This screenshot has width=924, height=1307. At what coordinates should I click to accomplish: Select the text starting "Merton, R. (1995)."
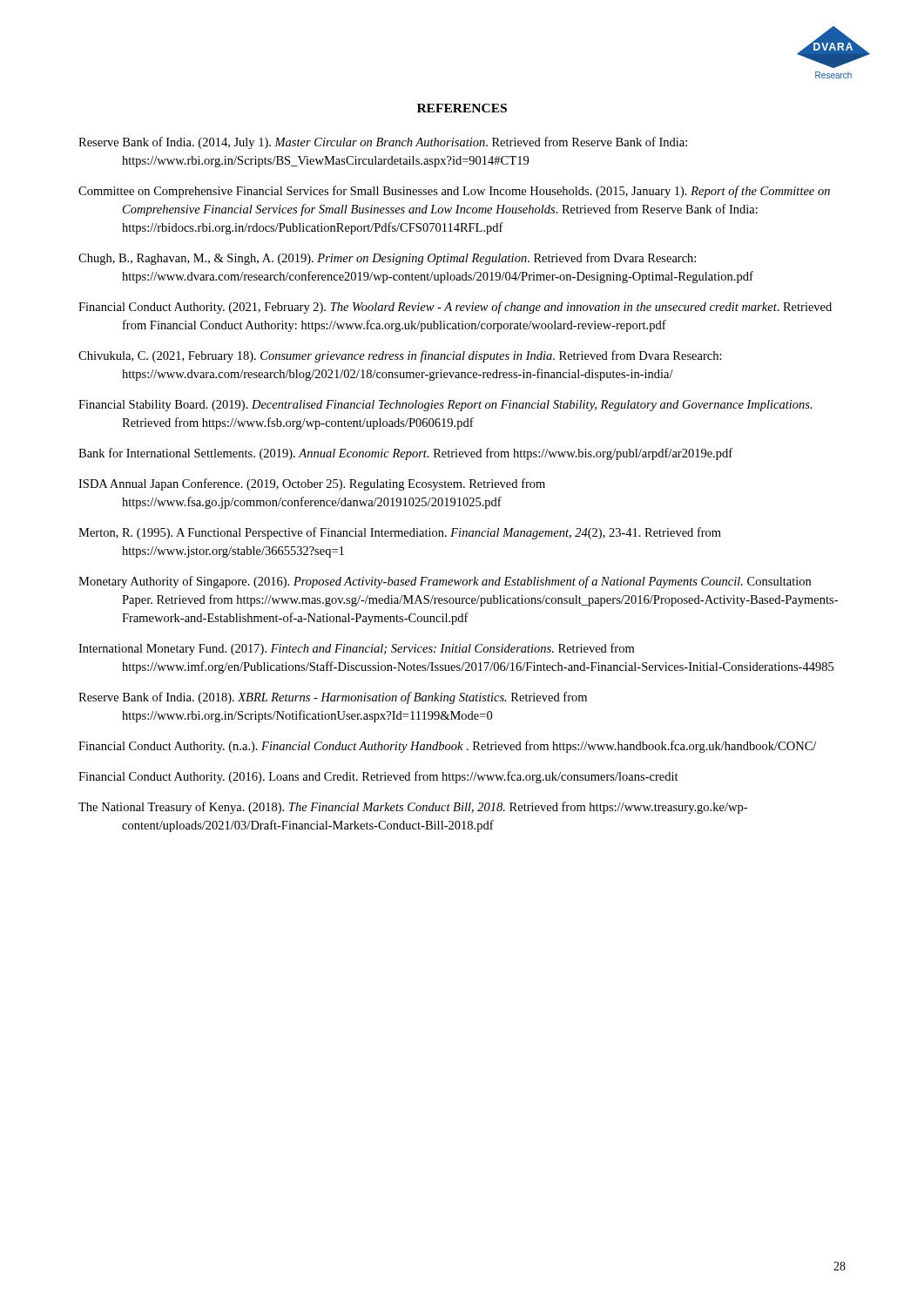(x=400, y=542)
